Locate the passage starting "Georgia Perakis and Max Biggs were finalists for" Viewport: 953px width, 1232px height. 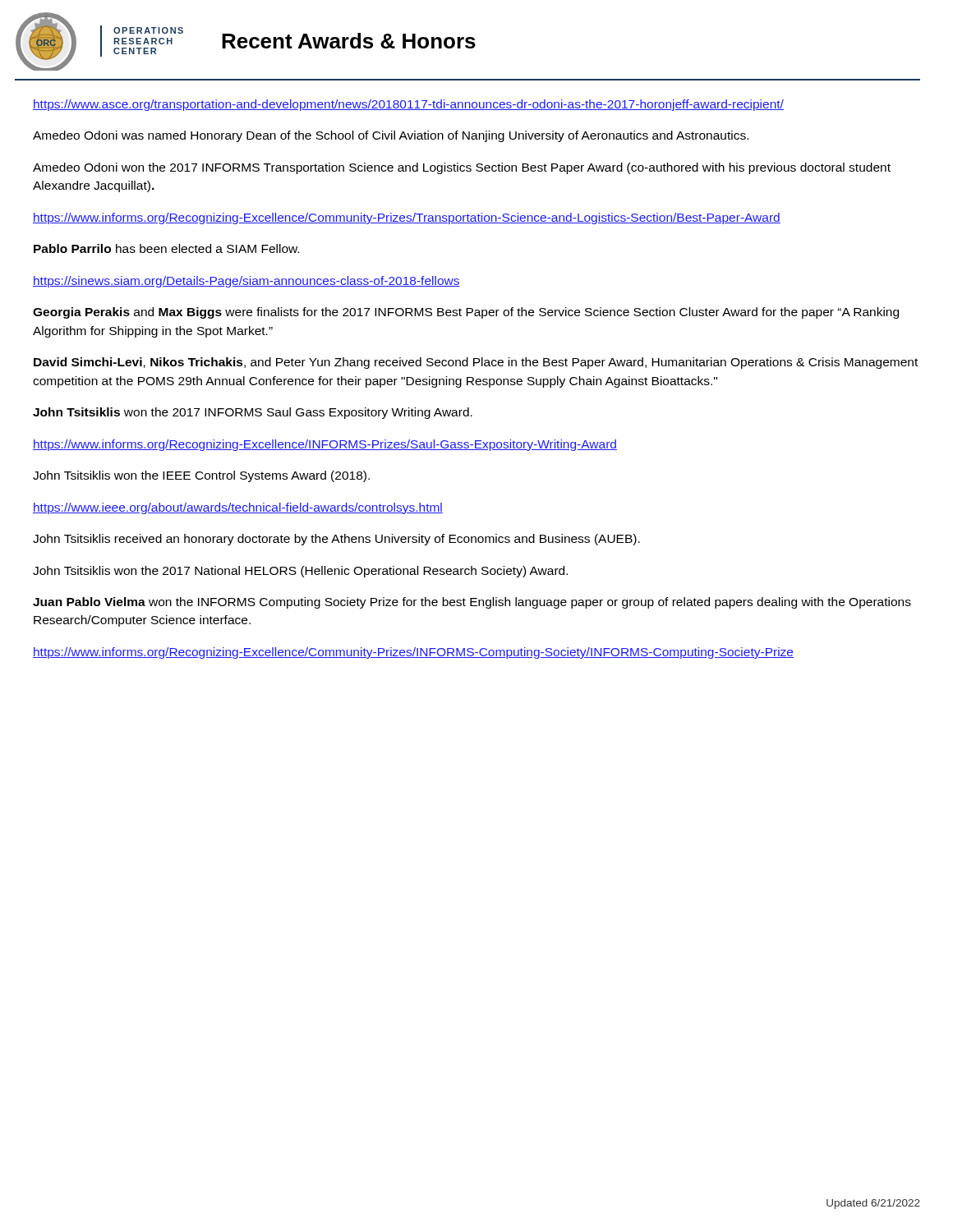pos(466,321)
